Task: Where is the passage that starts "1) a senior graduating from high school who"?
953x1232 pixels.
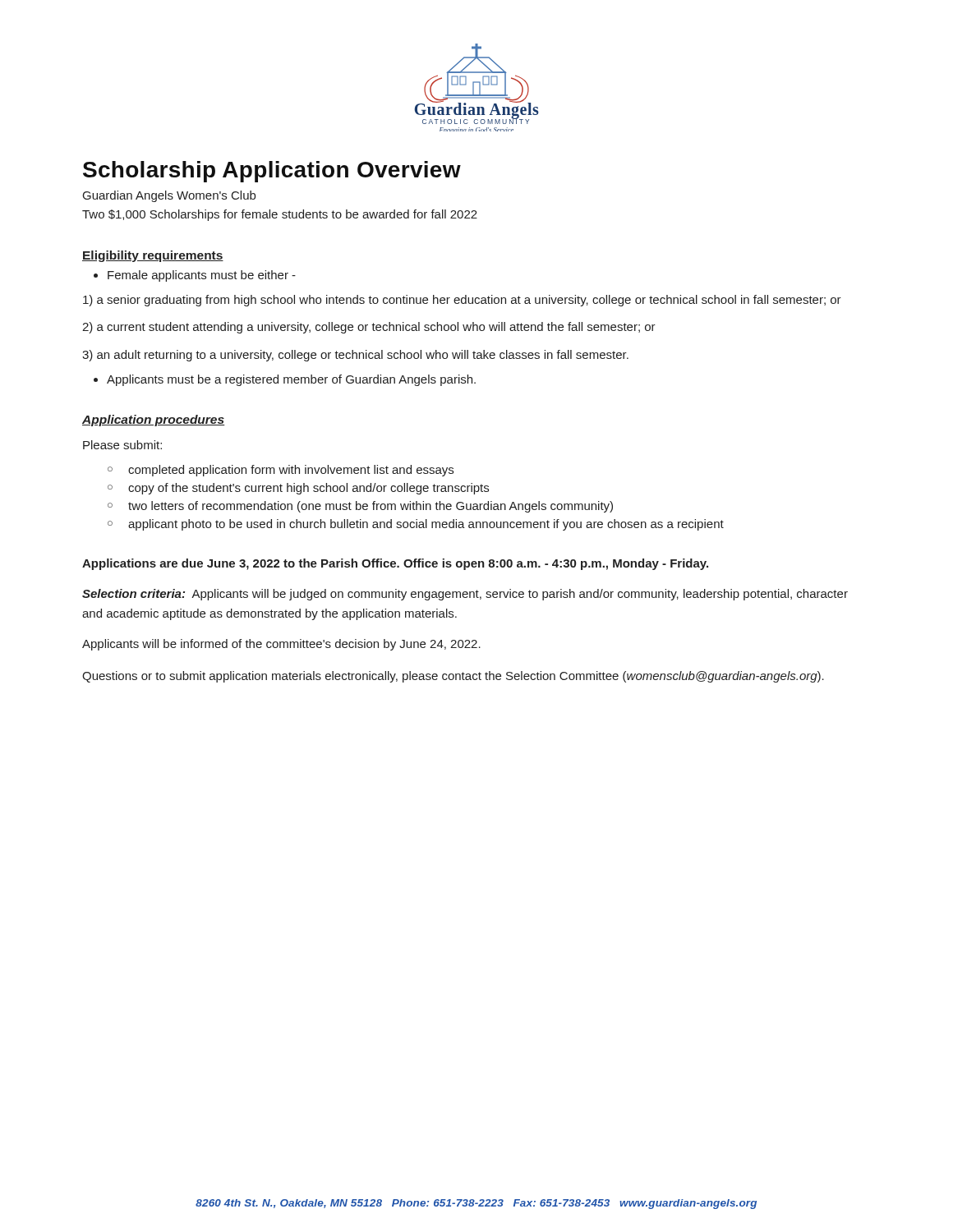Action: pyautogui.click(x=462, y=299)
